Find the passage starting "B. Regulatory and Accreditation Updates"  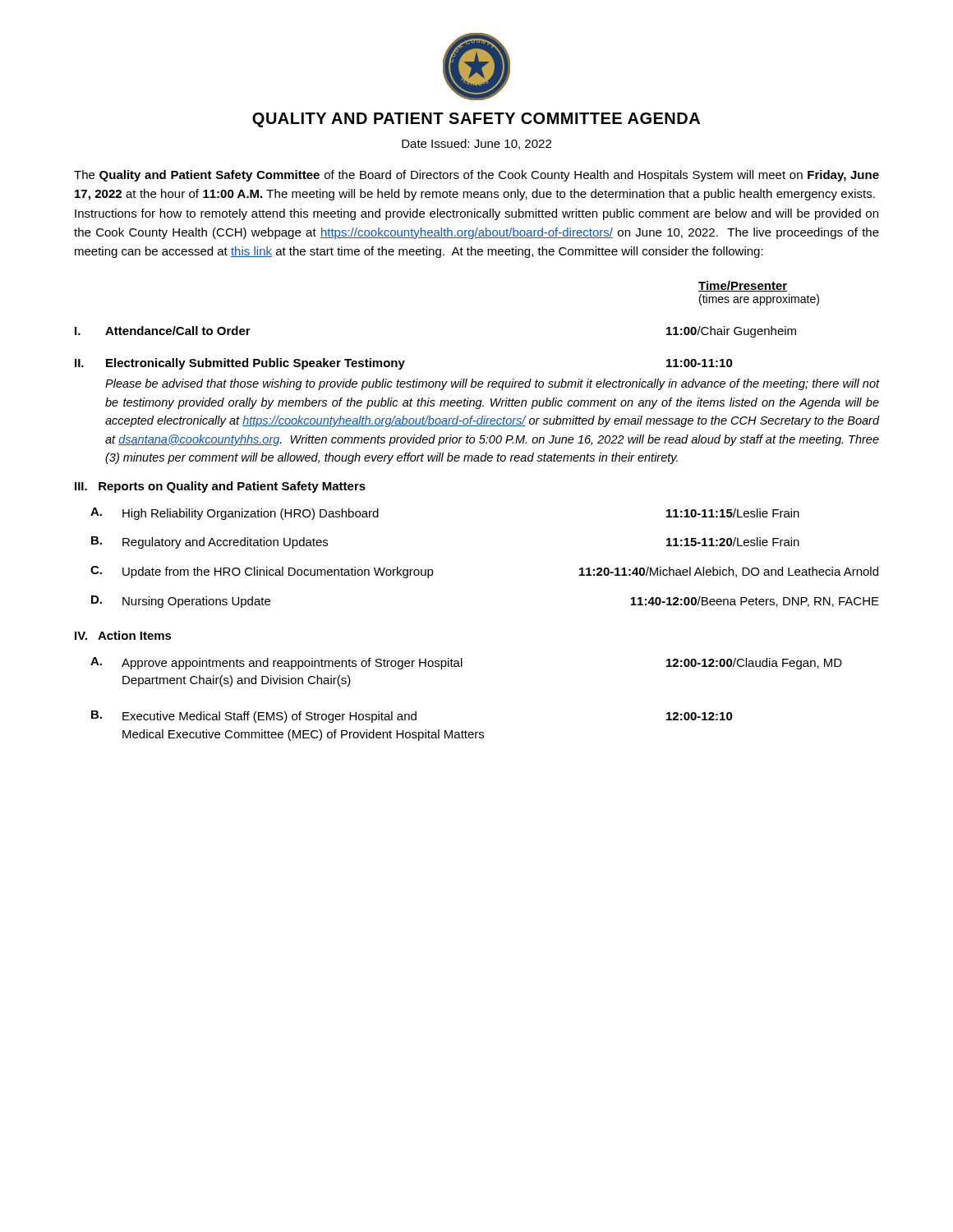(224, 542)
